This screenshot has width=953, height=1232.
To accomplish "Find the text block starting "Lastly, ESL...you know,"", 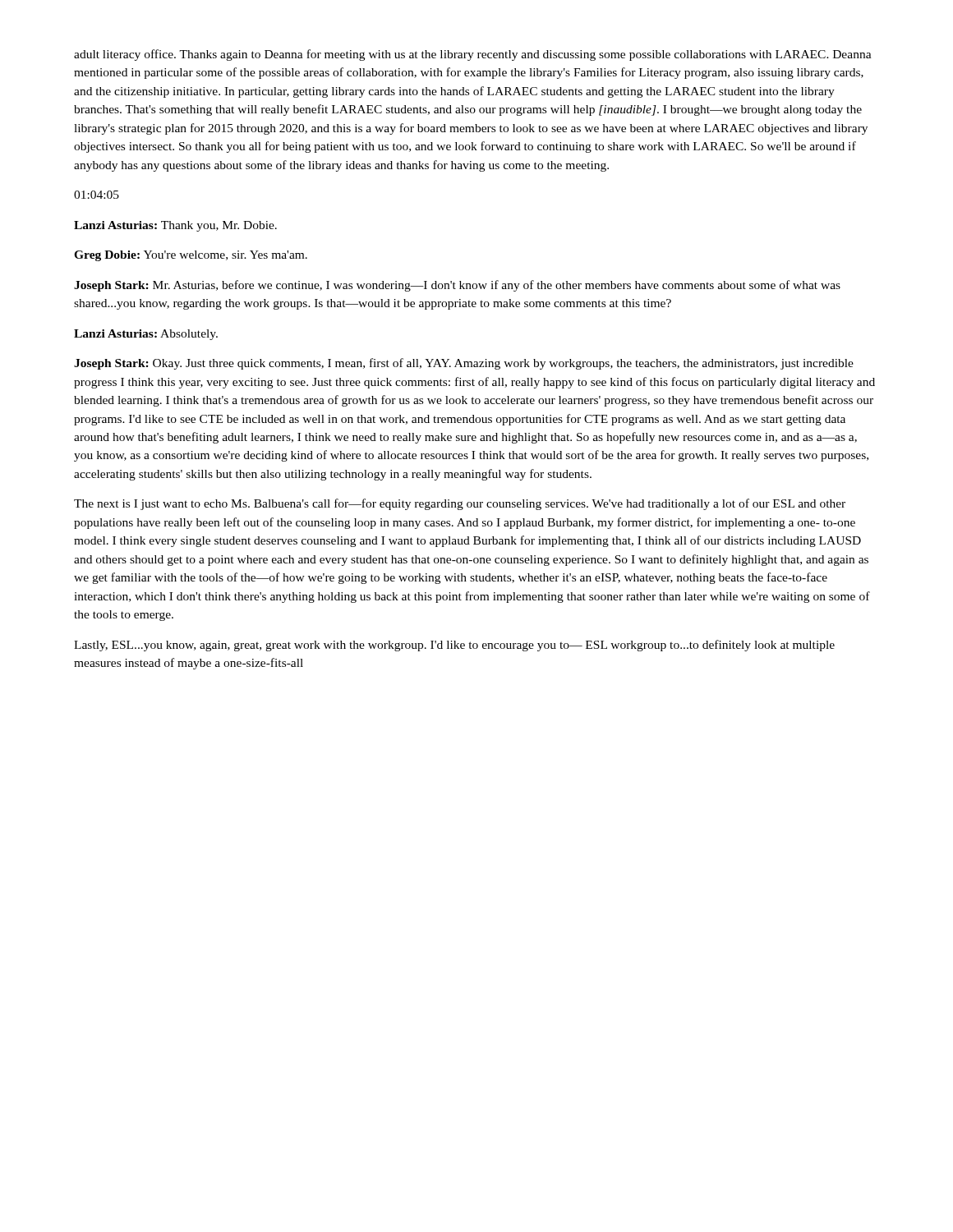I will (x=454, y=653).
